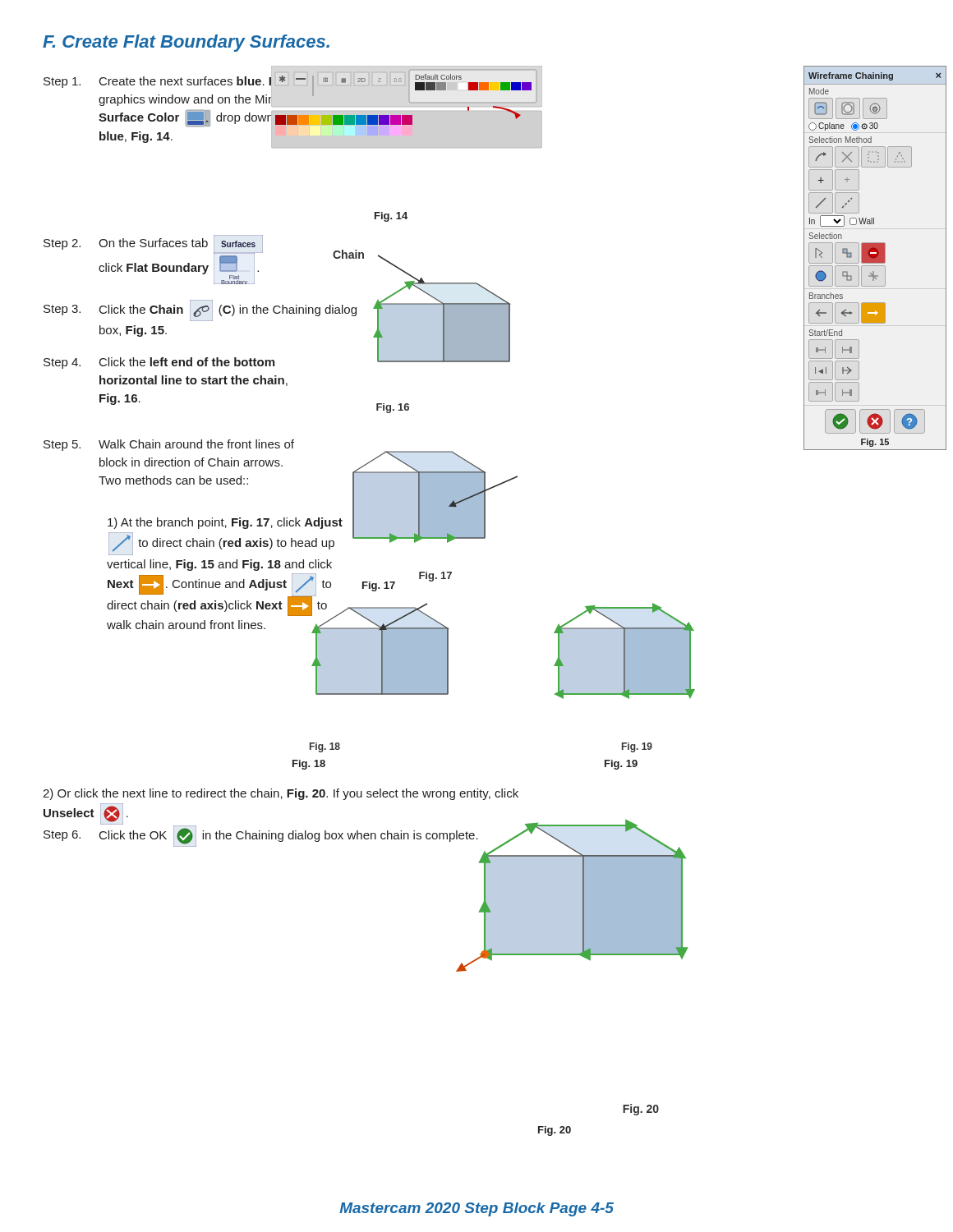Where is the passage that starts "Step 1. Create the next surfaces blue. Right"?
This screenshot has height=1232, width=953.
pyautogui.click(x=215, y=109)
